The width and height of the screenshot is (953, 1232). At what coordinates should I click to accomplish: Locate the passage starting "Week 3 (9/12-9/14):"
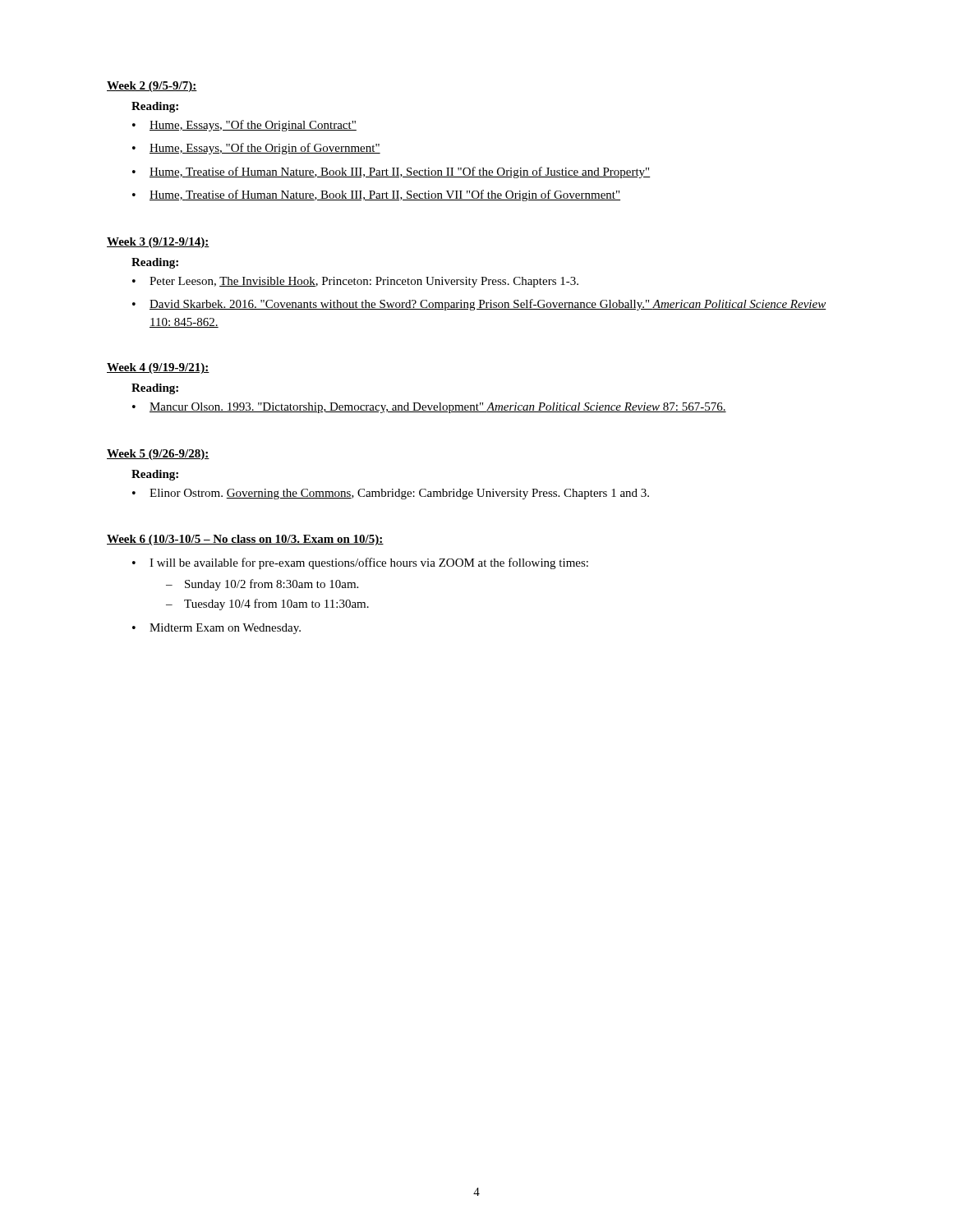(158, 241)
